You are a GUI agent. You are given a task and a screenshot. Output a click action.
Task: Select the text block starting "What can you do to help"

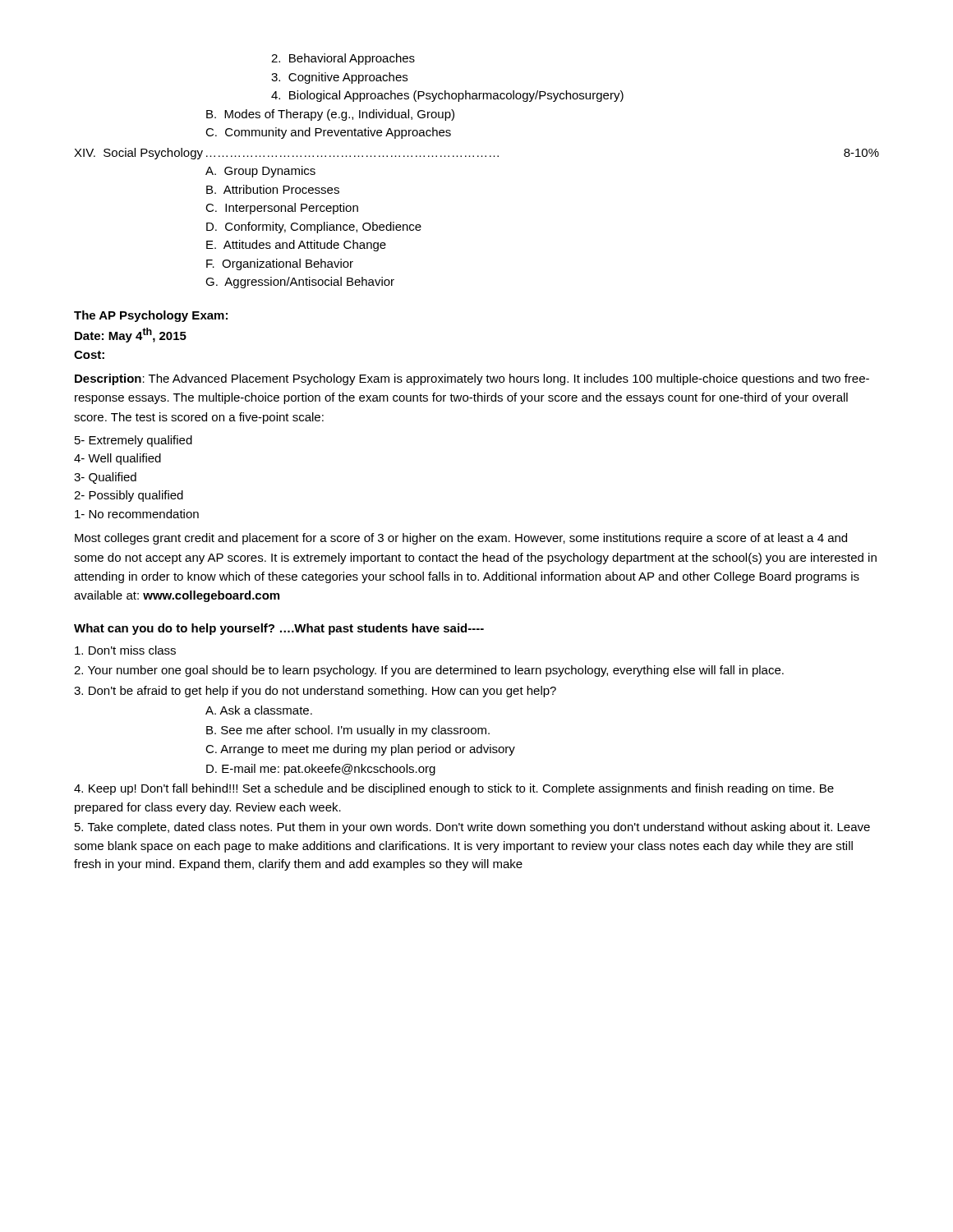pos(279,628)
